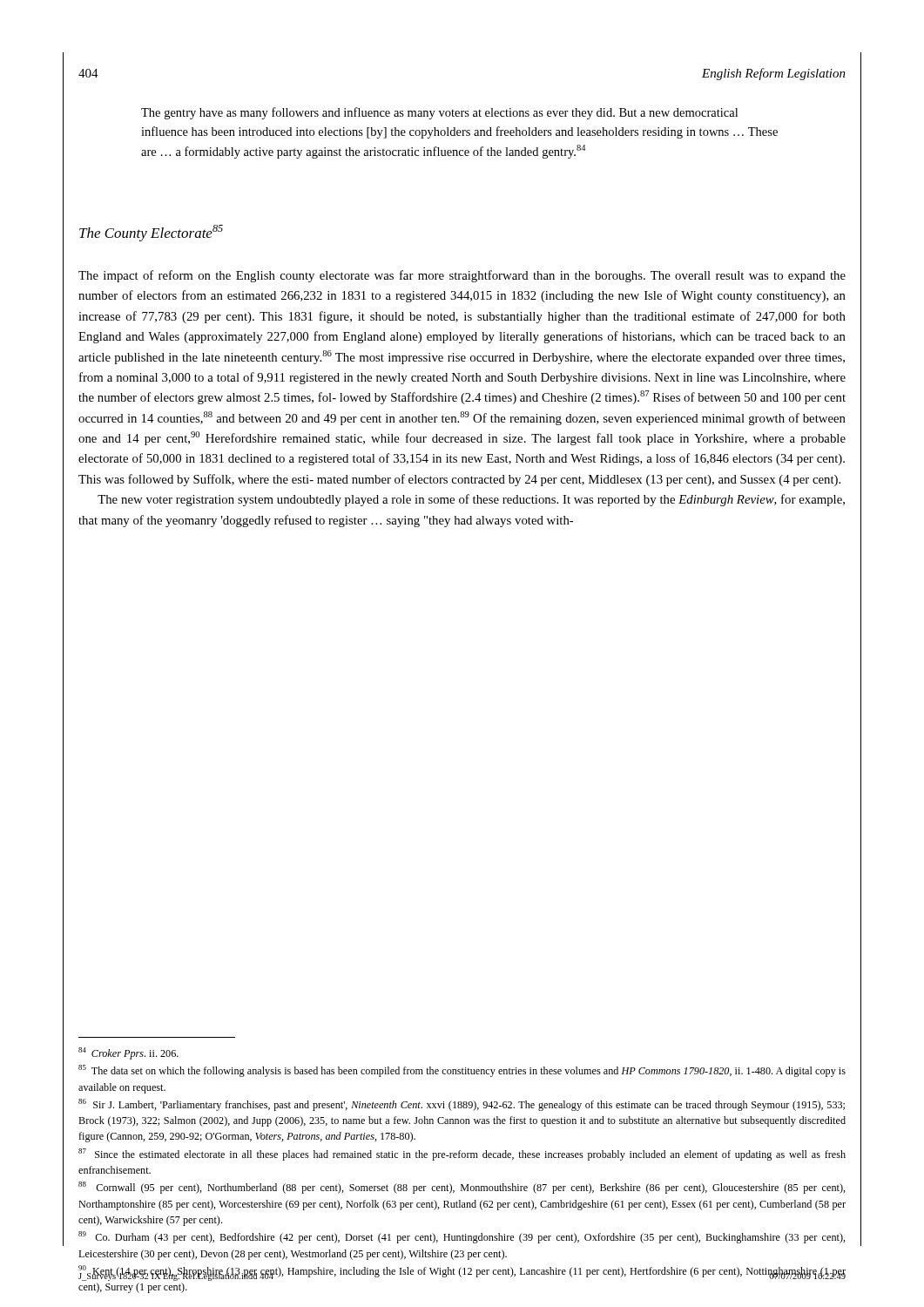This screenshot has height=1307, width=924.
Task: Navigate to the block starting "The impact of reform on"
Action: [x=462, y=398]
